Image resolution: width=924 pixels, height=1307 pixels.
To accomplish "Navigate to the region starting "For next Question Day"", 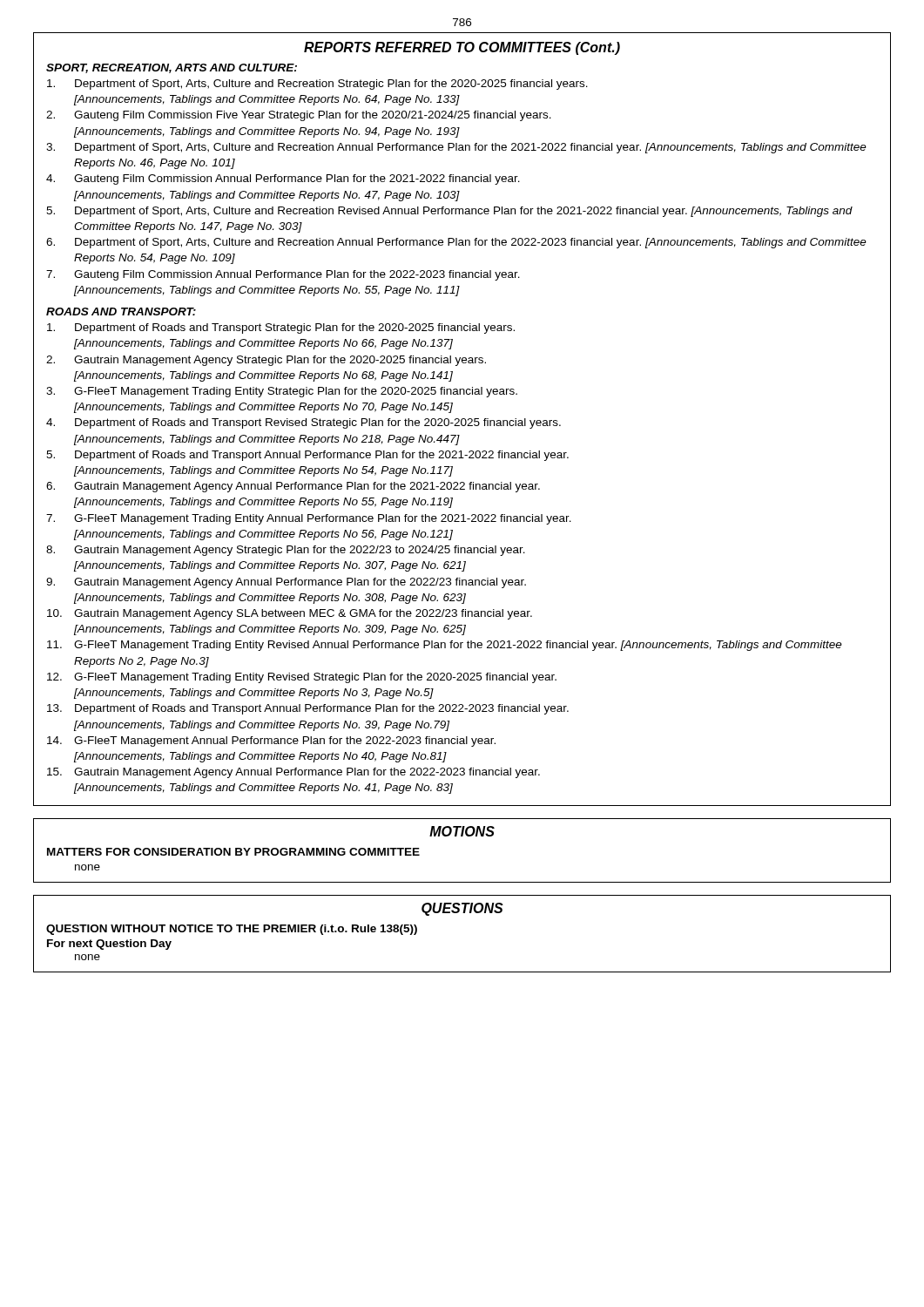I will [x=109, y=943].
